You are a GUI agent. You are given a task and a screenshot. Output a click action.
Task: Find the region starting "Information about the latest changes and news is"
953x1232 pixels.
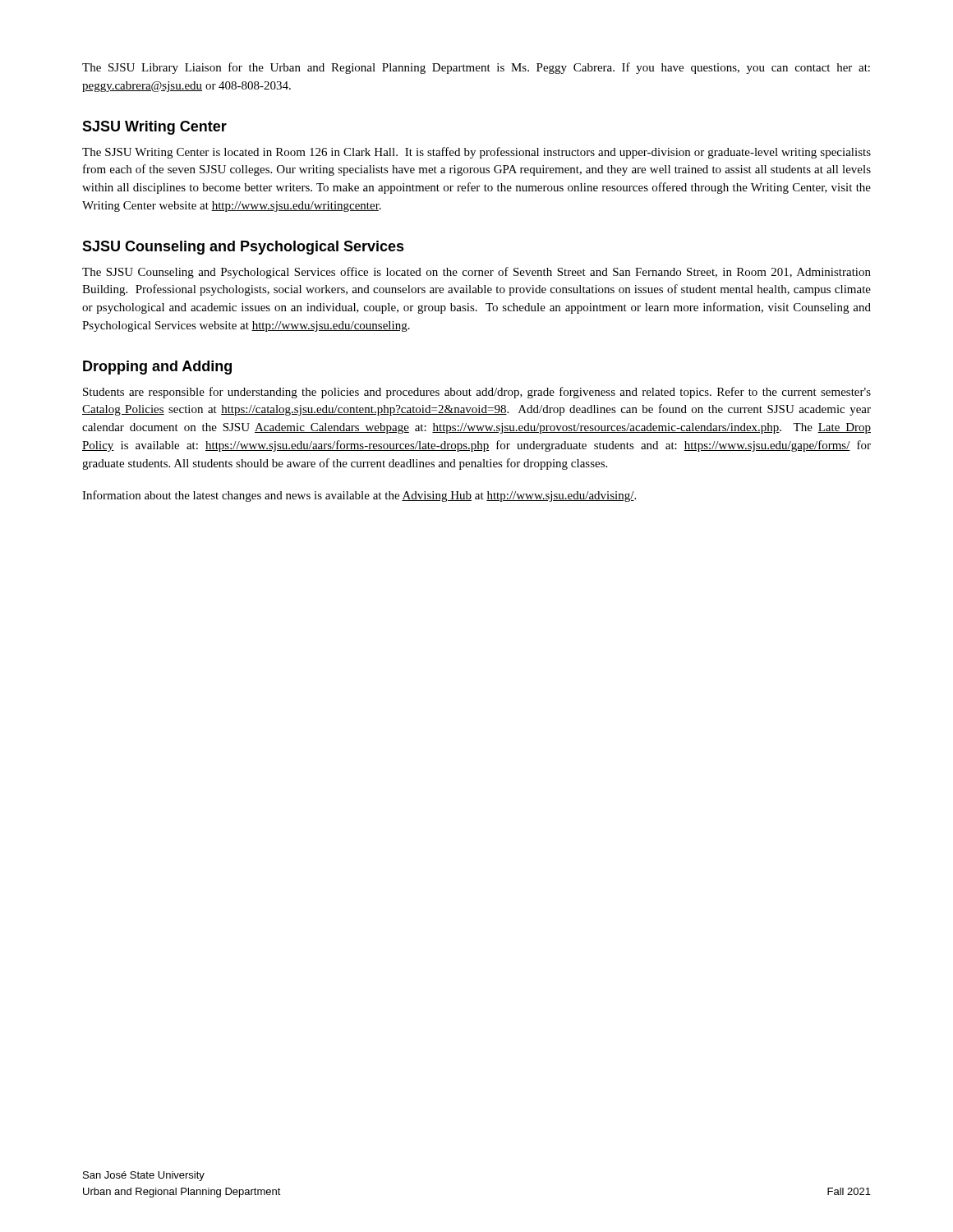pyautogui.click(x=360, y=495)
